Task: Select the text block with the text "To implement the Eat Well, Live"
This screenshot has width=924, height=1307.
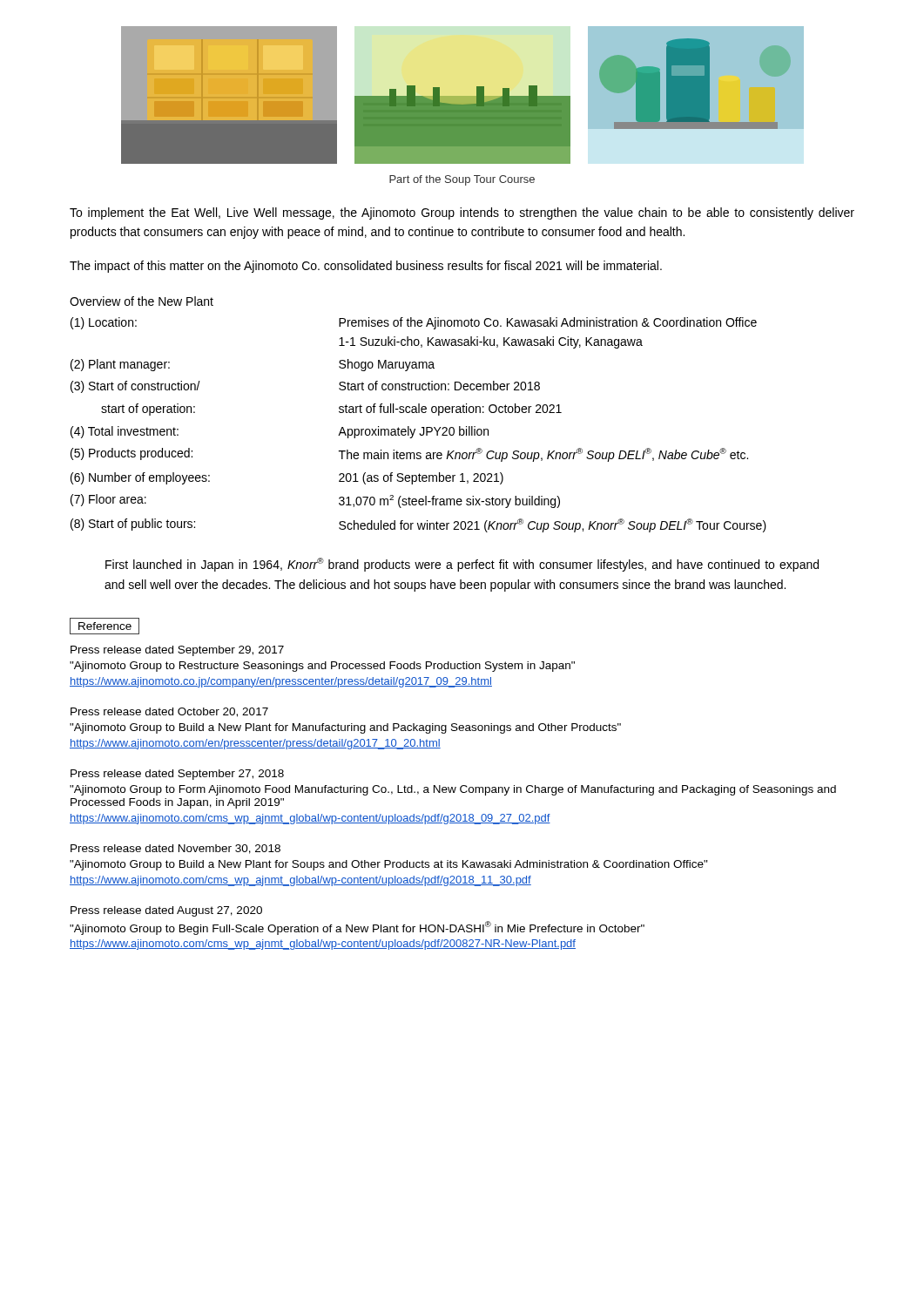Action: (462, 222)
